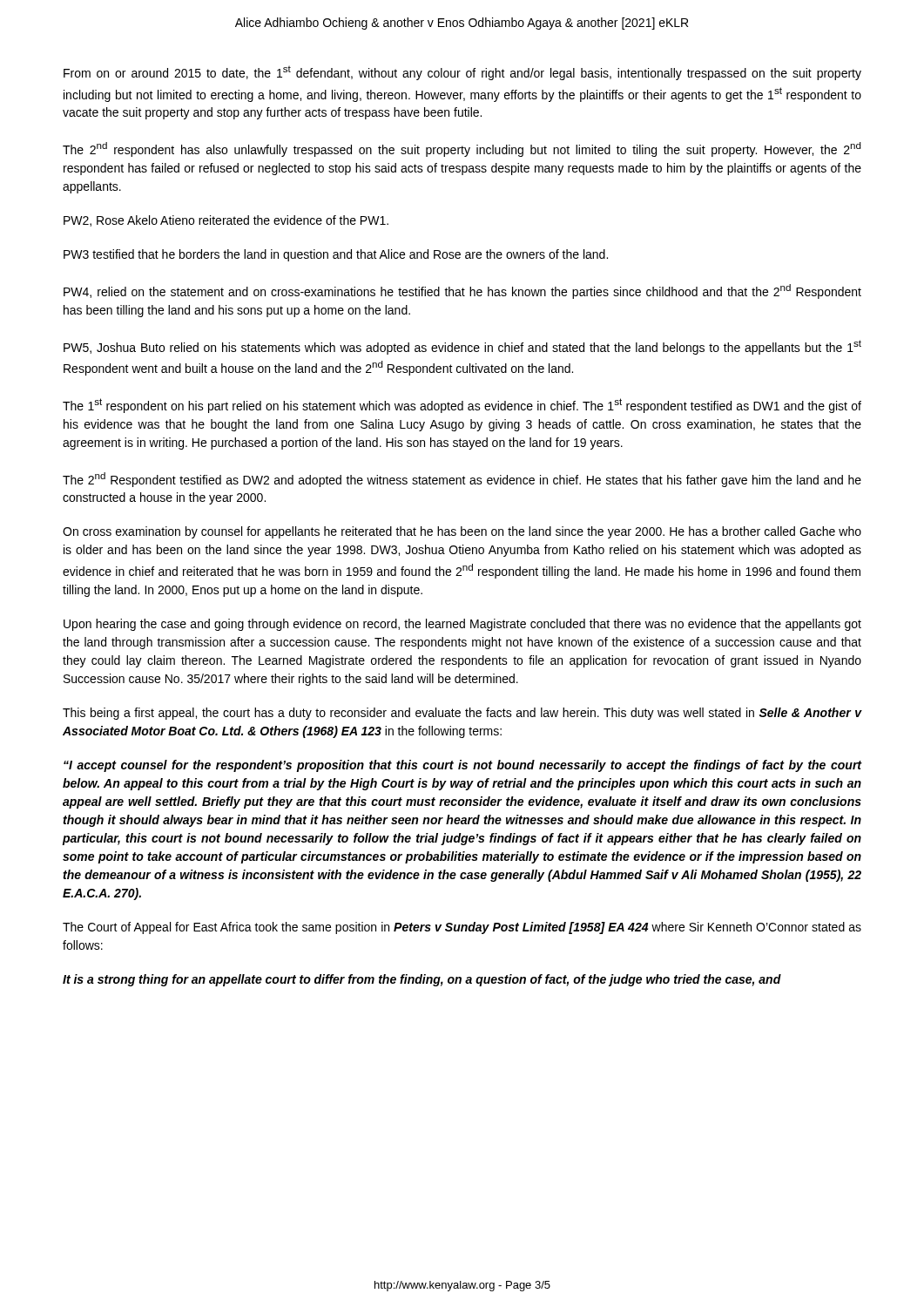The height and width of the screenshot is (1307, 924).
Task: Locate the block of text that opens with "On cross examination by counsel"
Action: tap(462, 561)
